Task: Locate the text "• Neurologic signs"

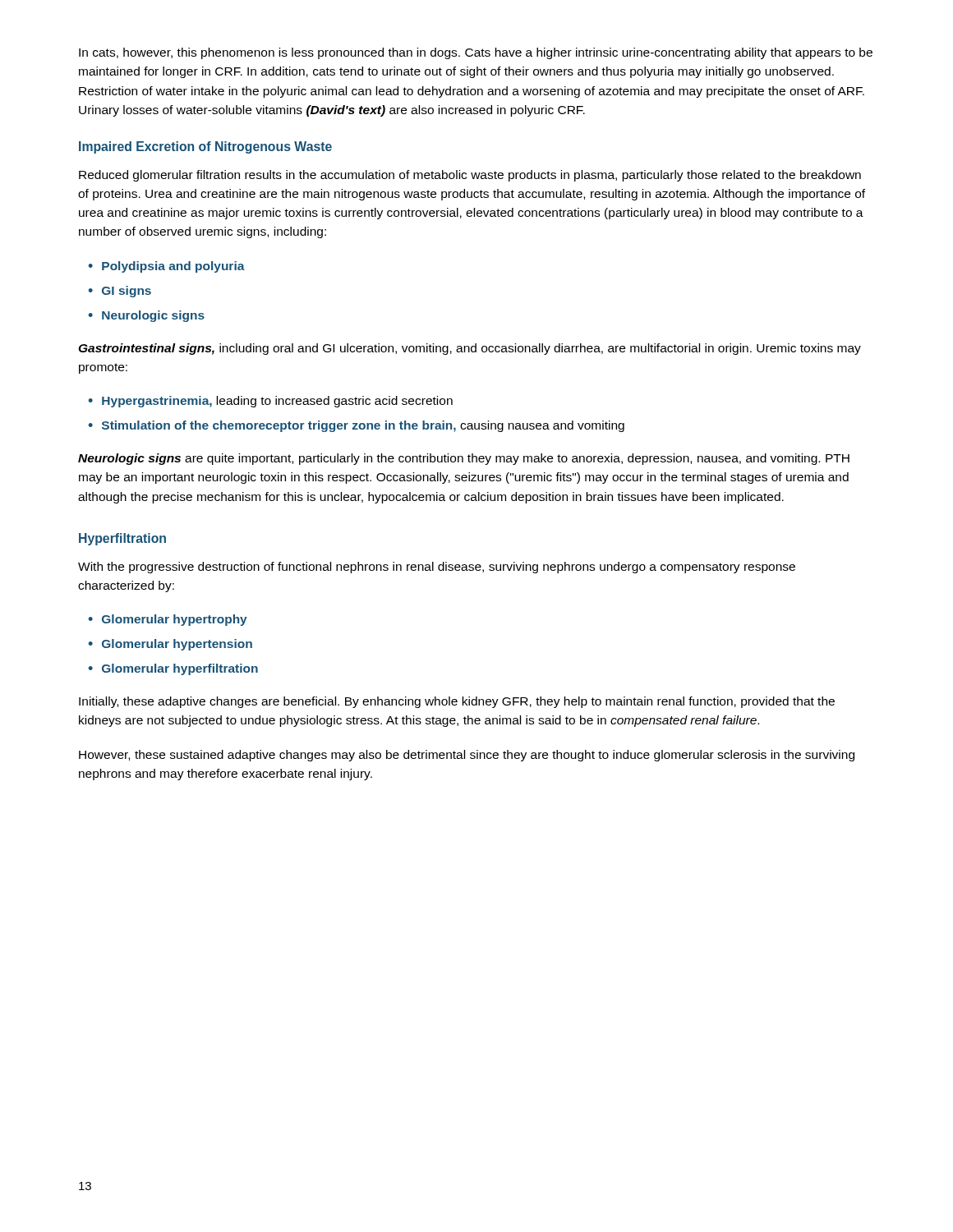Action: click(x=146, y=316)
